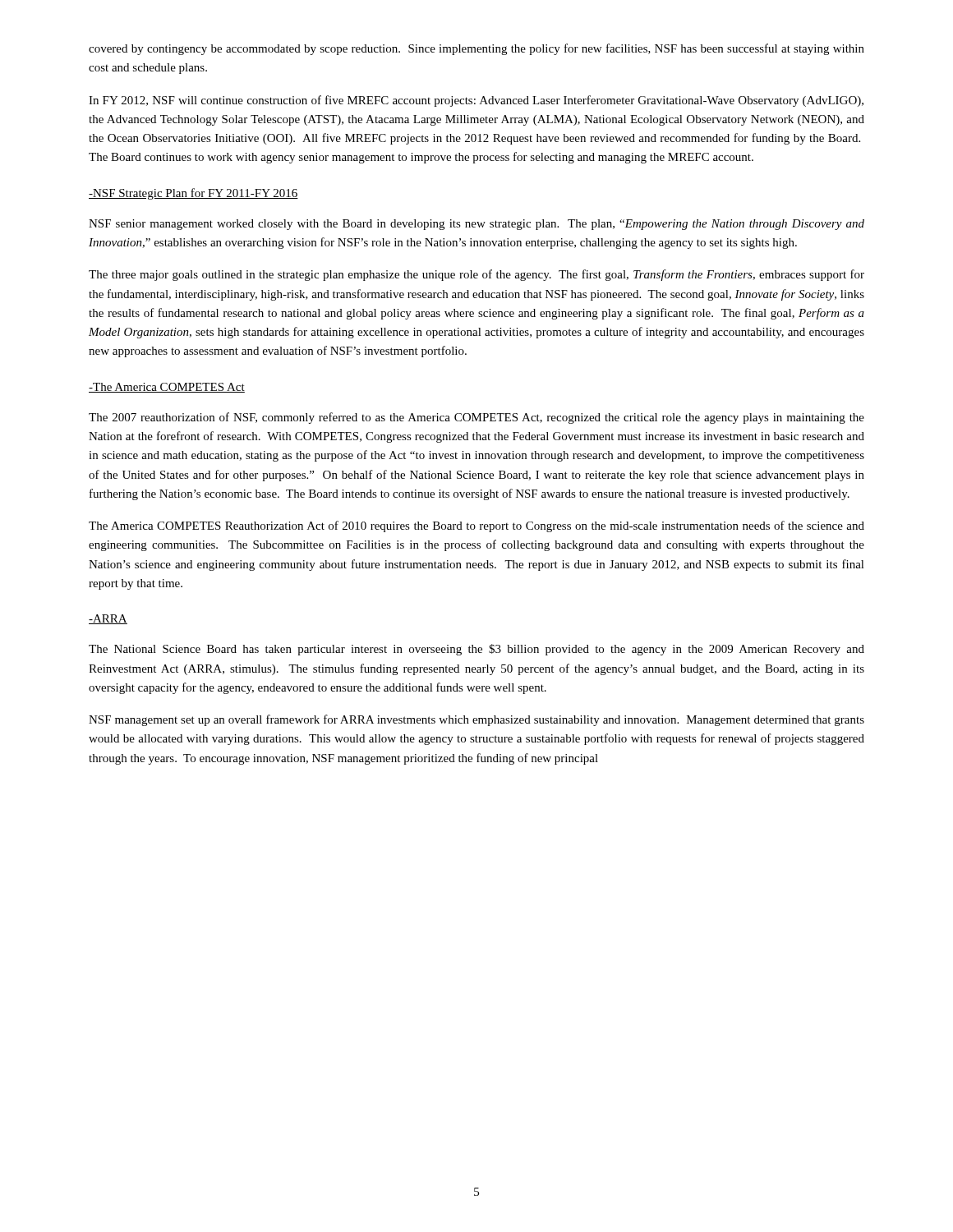Point to the block starting "-The America COMPETES Act"

point(167,386)
